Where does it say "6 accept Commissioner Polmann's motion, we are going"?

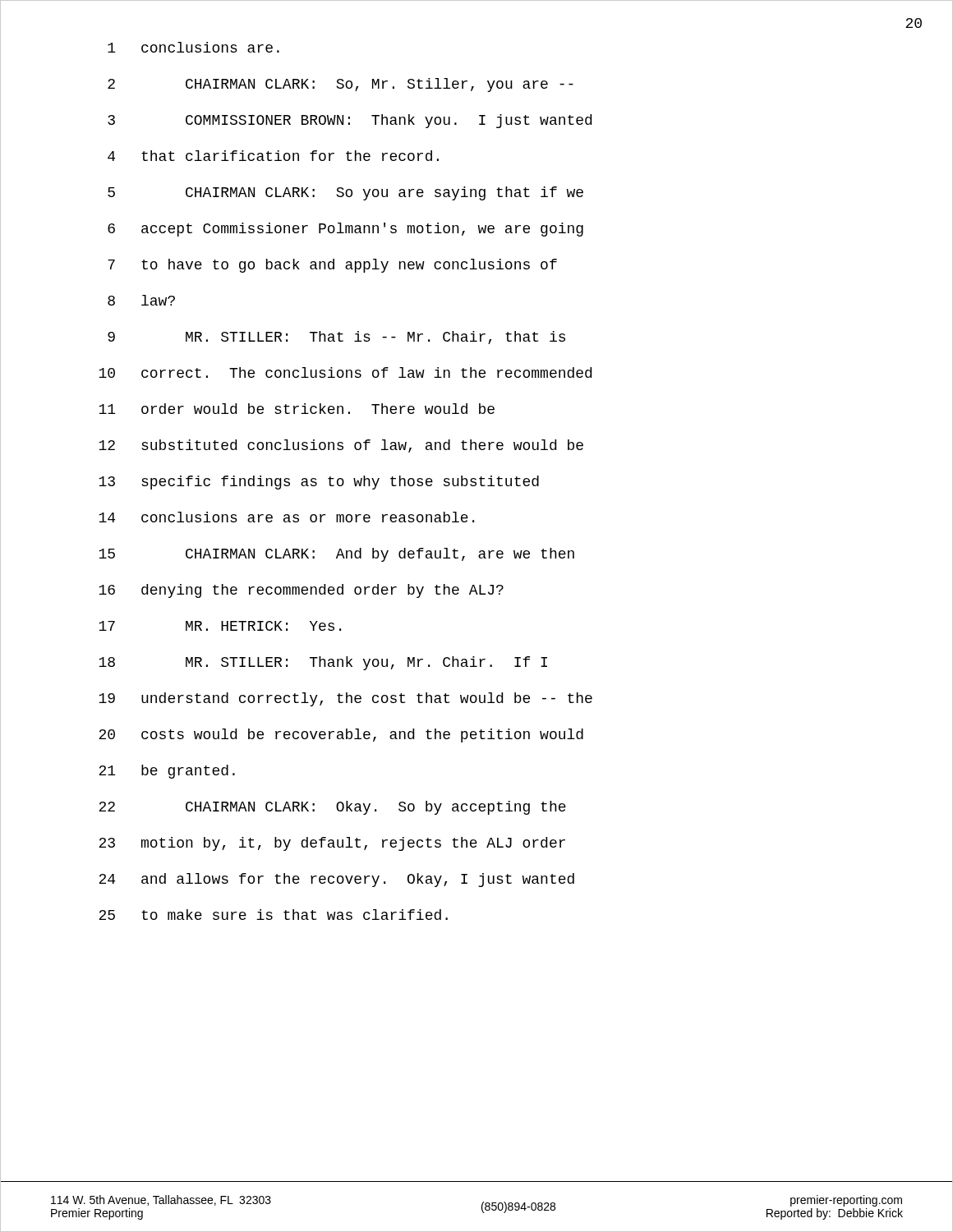coord(476,229)
